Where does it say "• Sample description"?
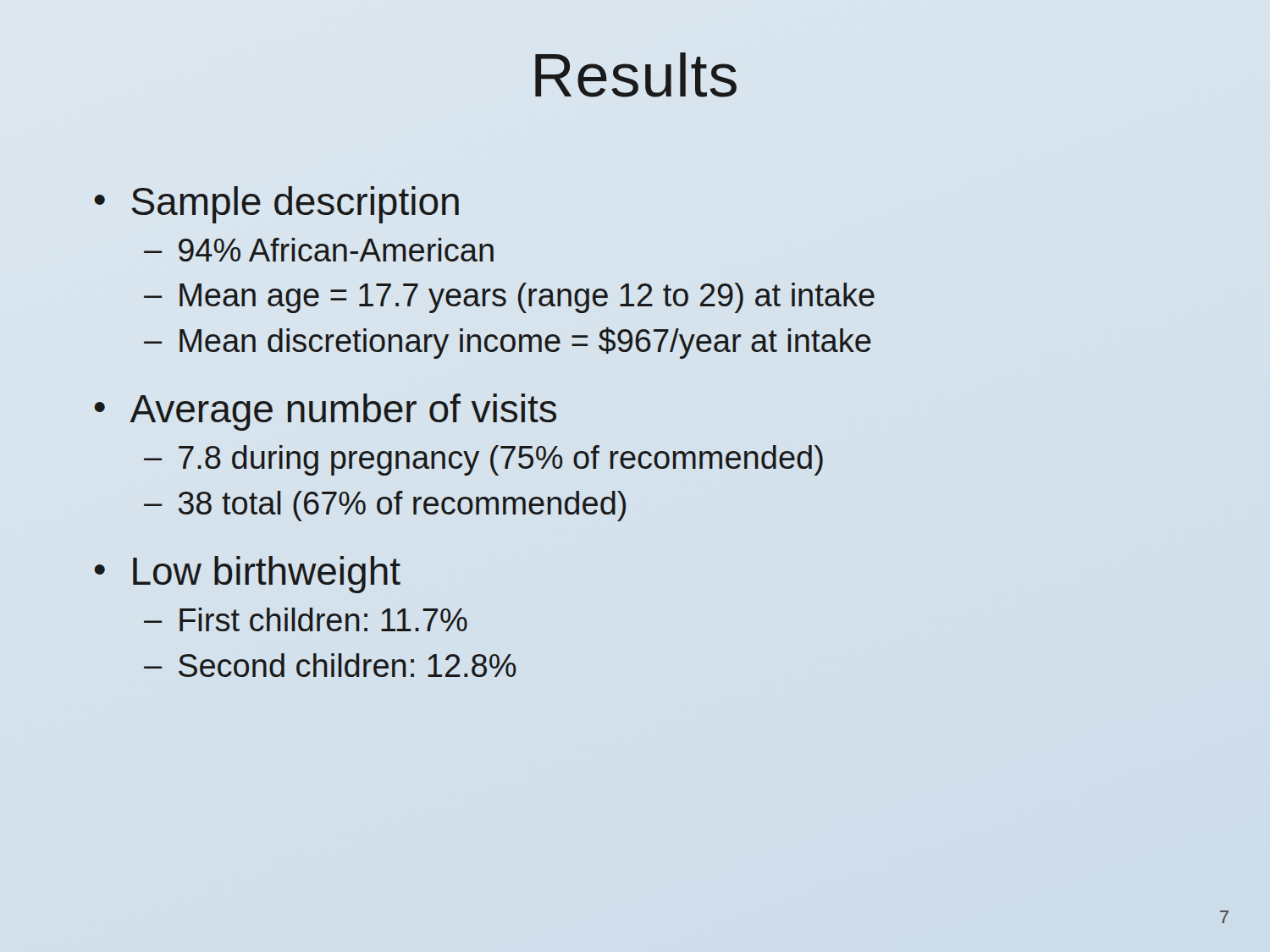The width and height of the screenshot is (1270, 952). coord(277,202)
